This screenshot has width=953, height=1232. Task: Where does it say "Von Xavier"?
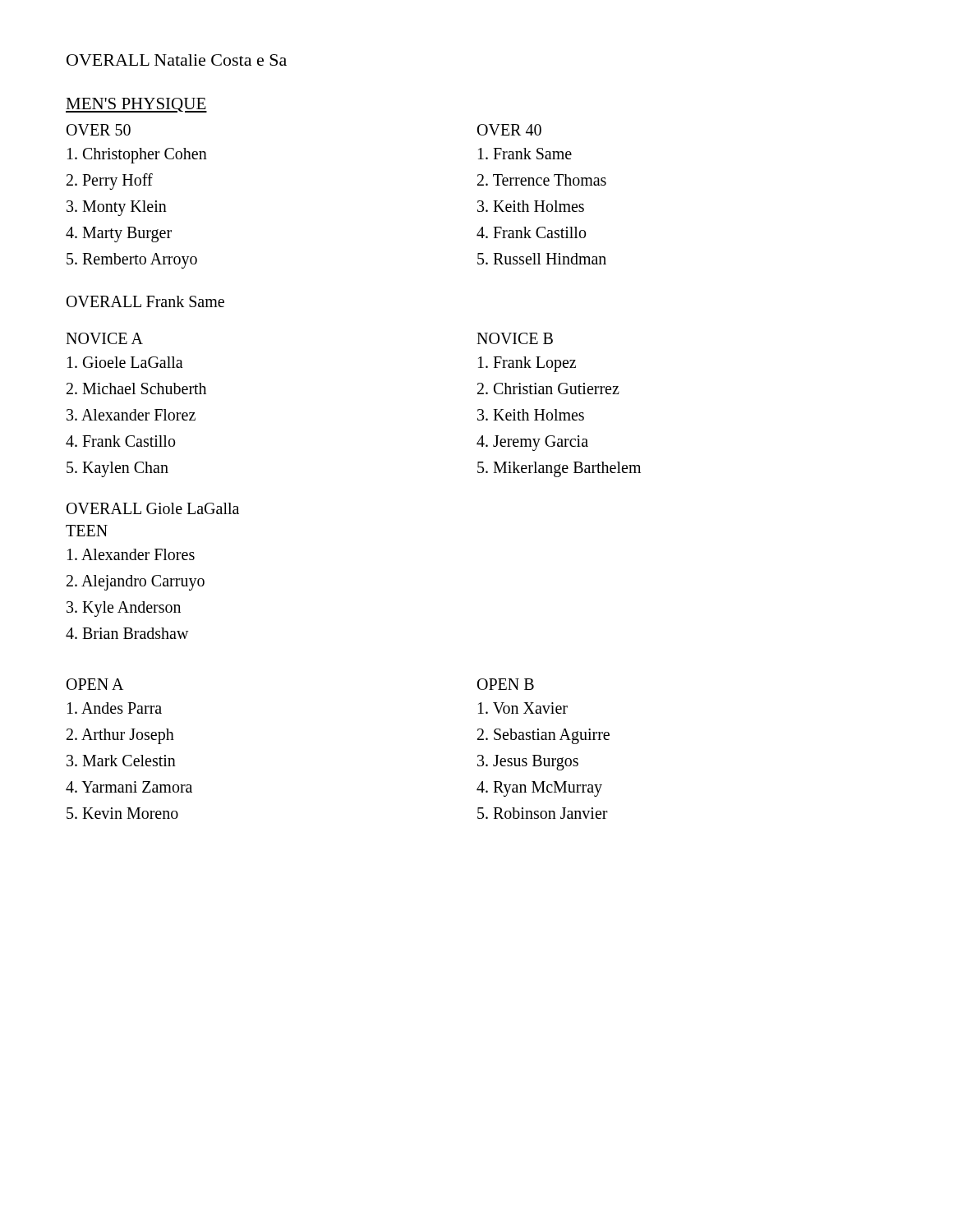coord(522,708)
